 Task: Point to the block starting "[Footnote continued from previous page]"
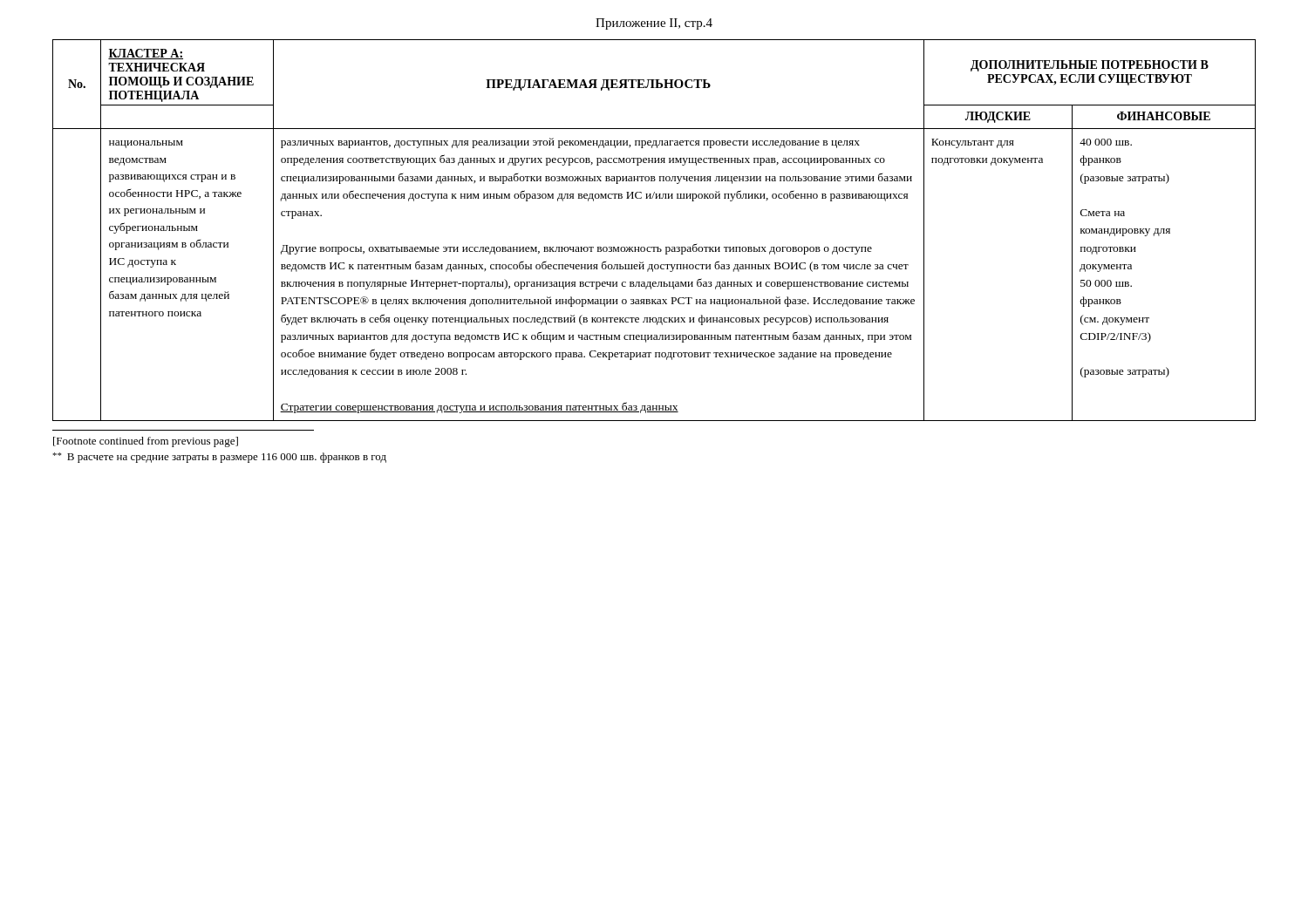(146, 441)
